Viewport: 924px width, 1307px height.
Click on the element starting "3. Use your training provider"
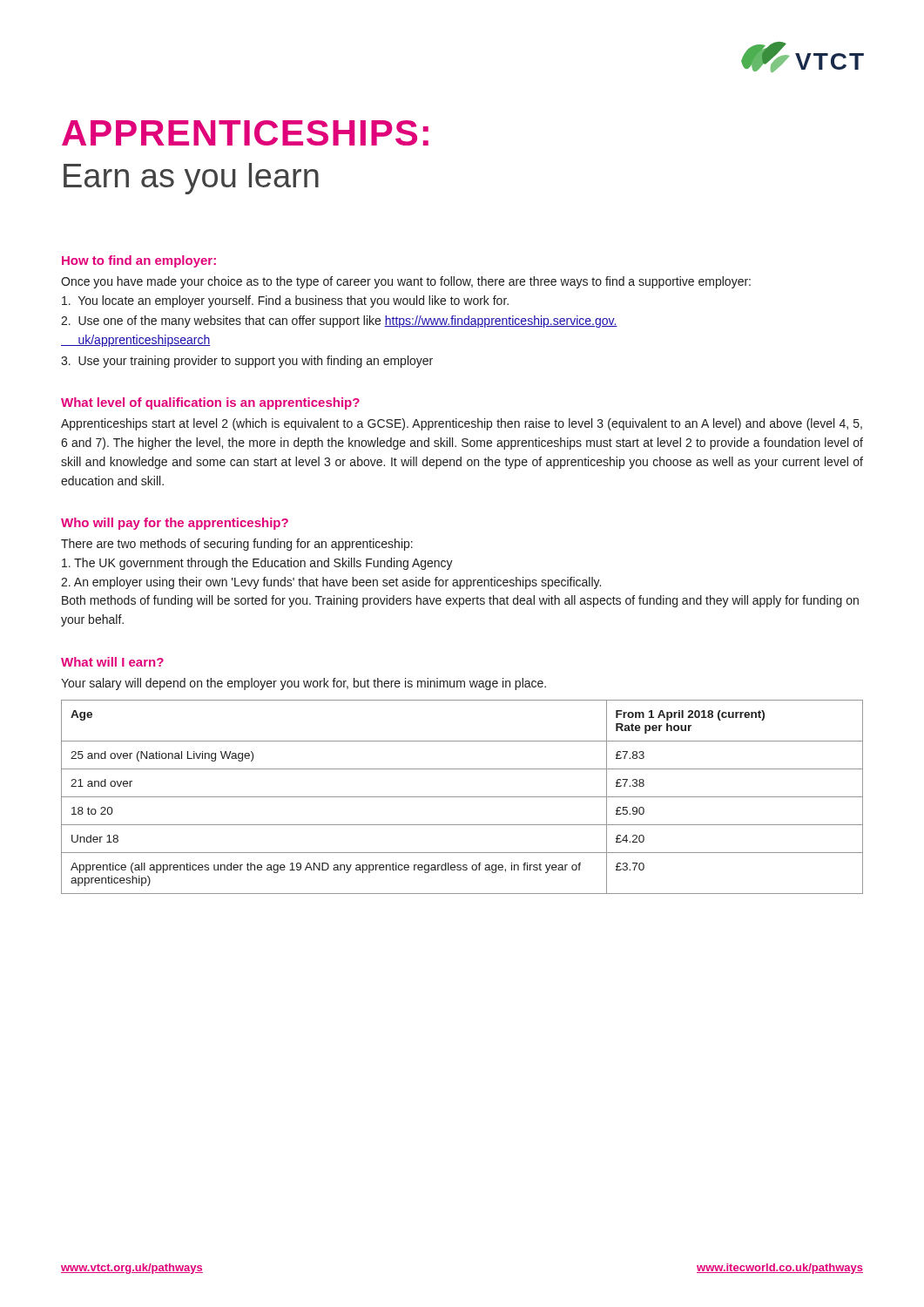[247, 361]
